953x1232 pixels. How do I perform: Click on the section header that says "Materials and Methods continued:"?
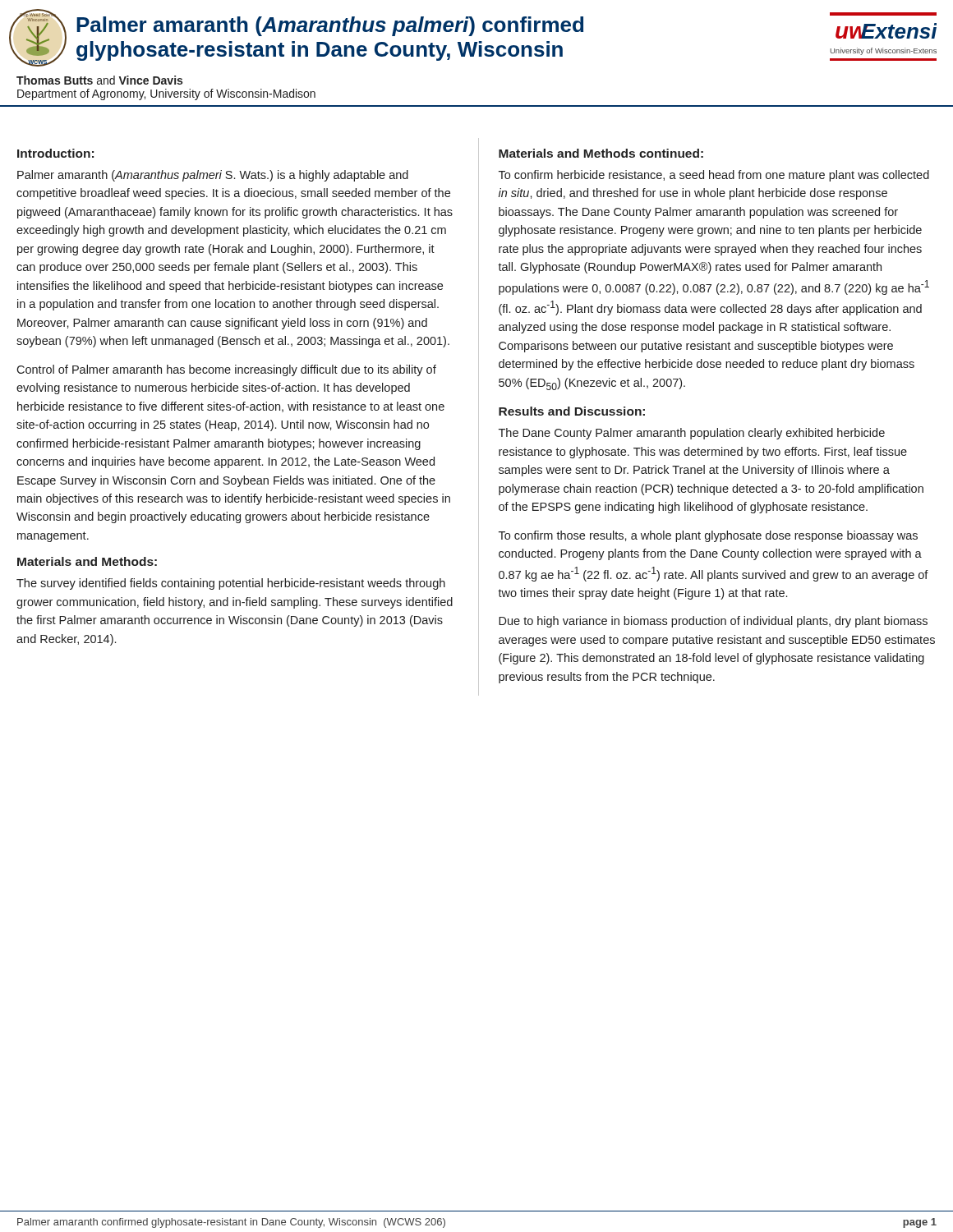point(601,153)
